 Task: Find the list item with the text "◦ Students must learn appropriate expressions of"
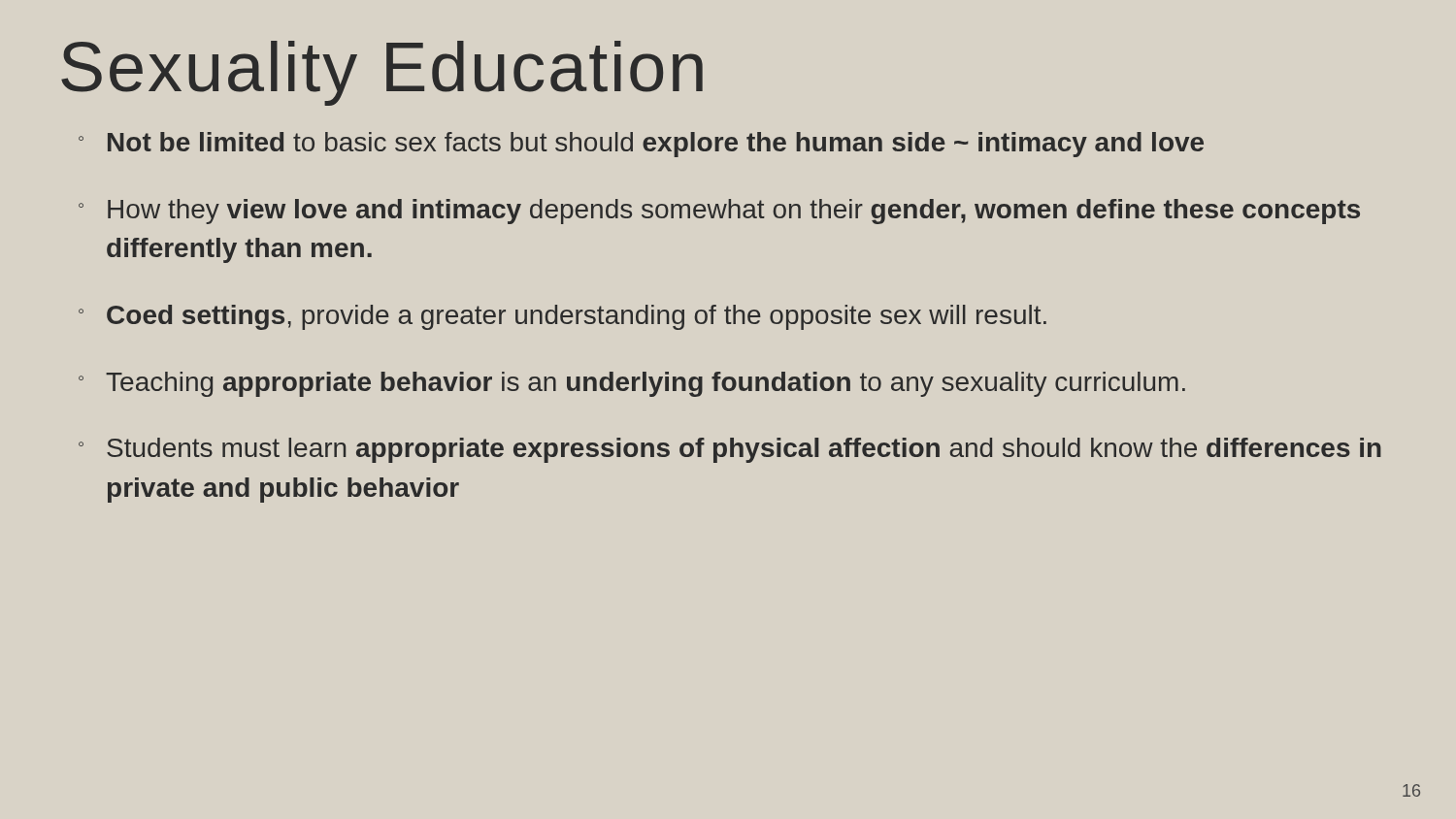coord(738,468)
